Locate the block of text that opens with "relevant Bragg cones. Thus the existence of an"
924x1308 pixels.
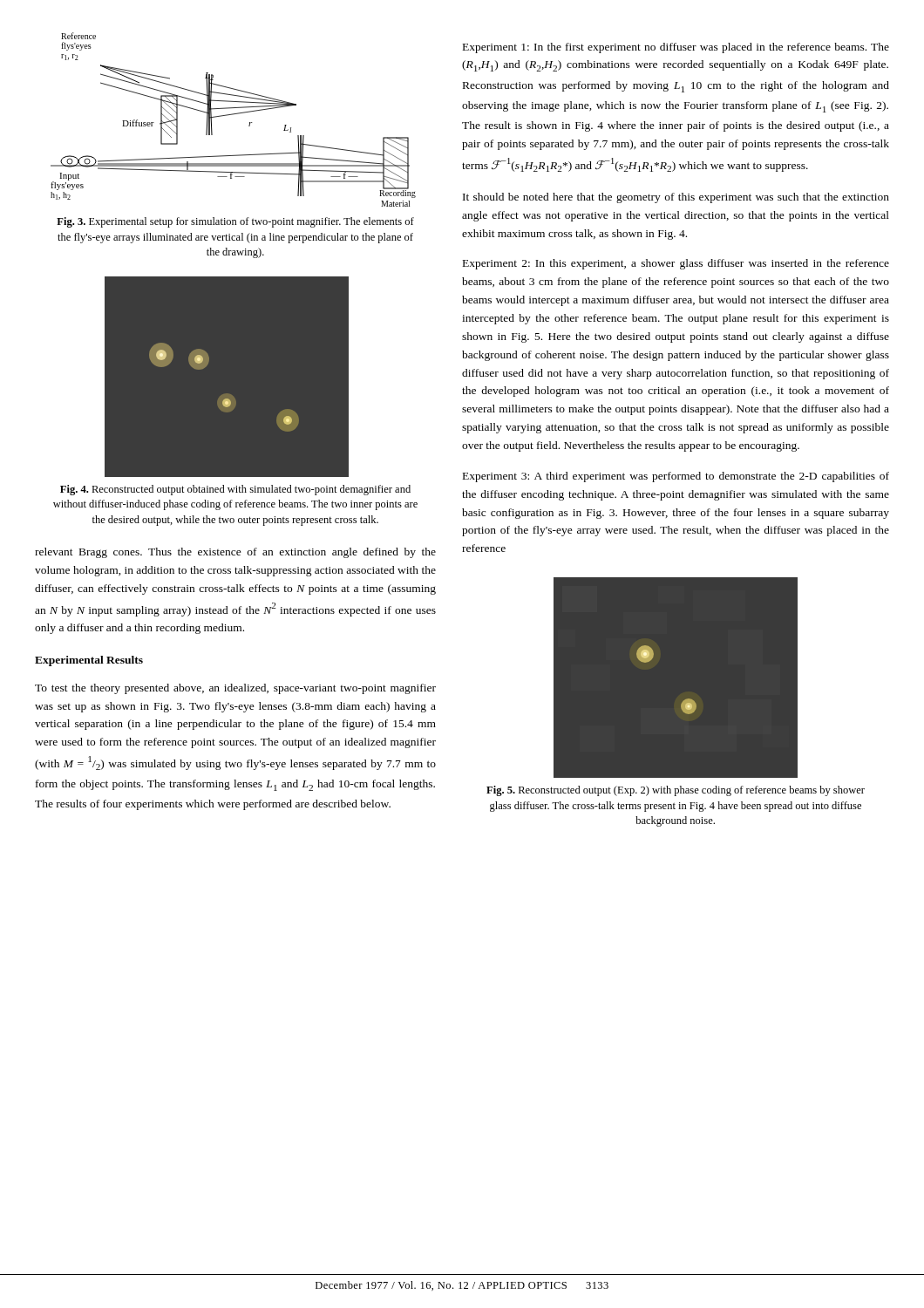(x=235, y=590)
